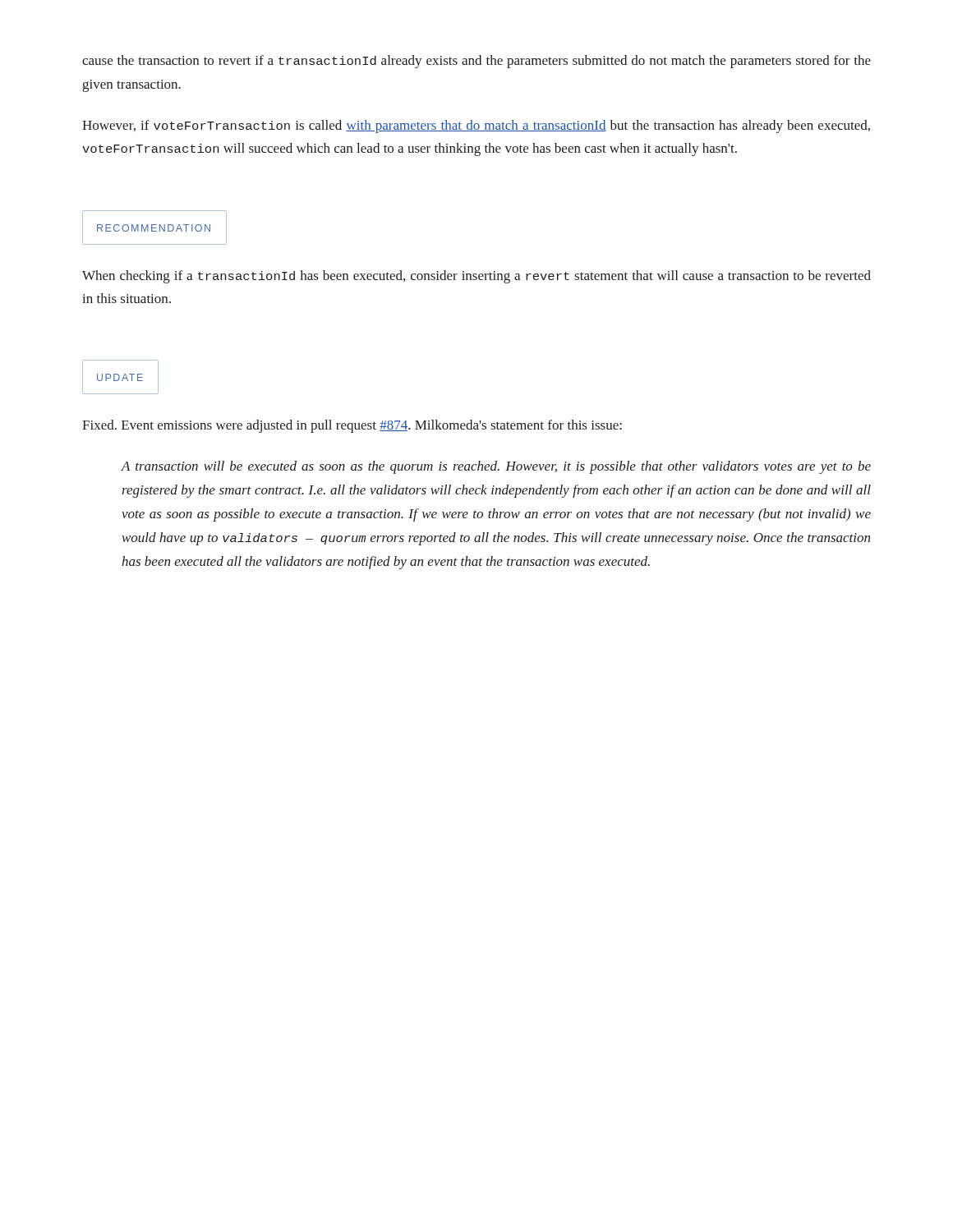The image size is (953, 1232).
Task: Point to the text block starting "cause the transaction"
Action: pyautogui.click(x=476, y=72)
